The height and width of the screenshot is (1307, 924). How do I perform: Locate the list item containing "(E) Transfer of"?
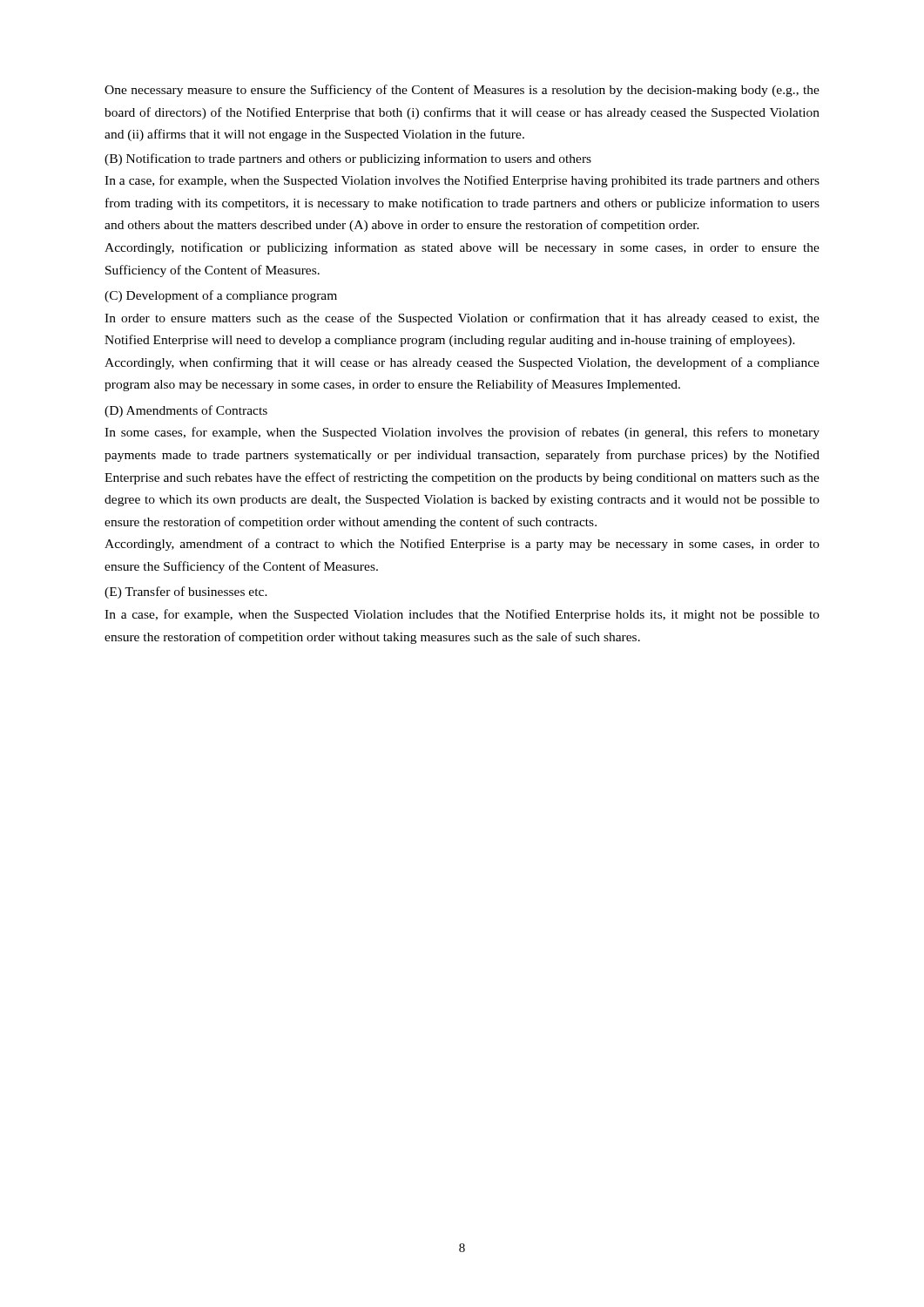coord(186,591)
